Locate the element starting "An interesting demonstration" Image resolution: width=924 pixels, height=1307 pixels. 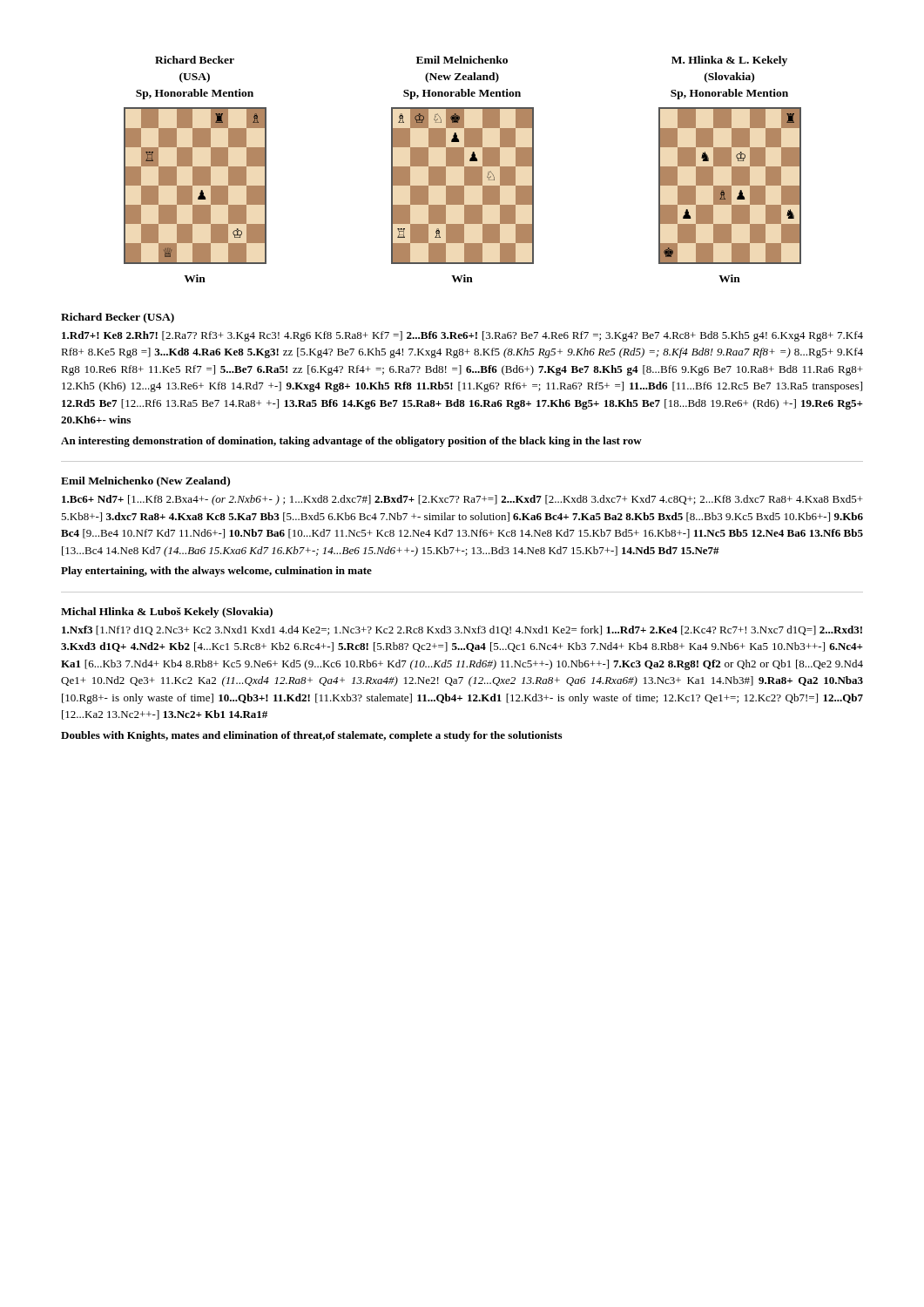pos(351,440)
